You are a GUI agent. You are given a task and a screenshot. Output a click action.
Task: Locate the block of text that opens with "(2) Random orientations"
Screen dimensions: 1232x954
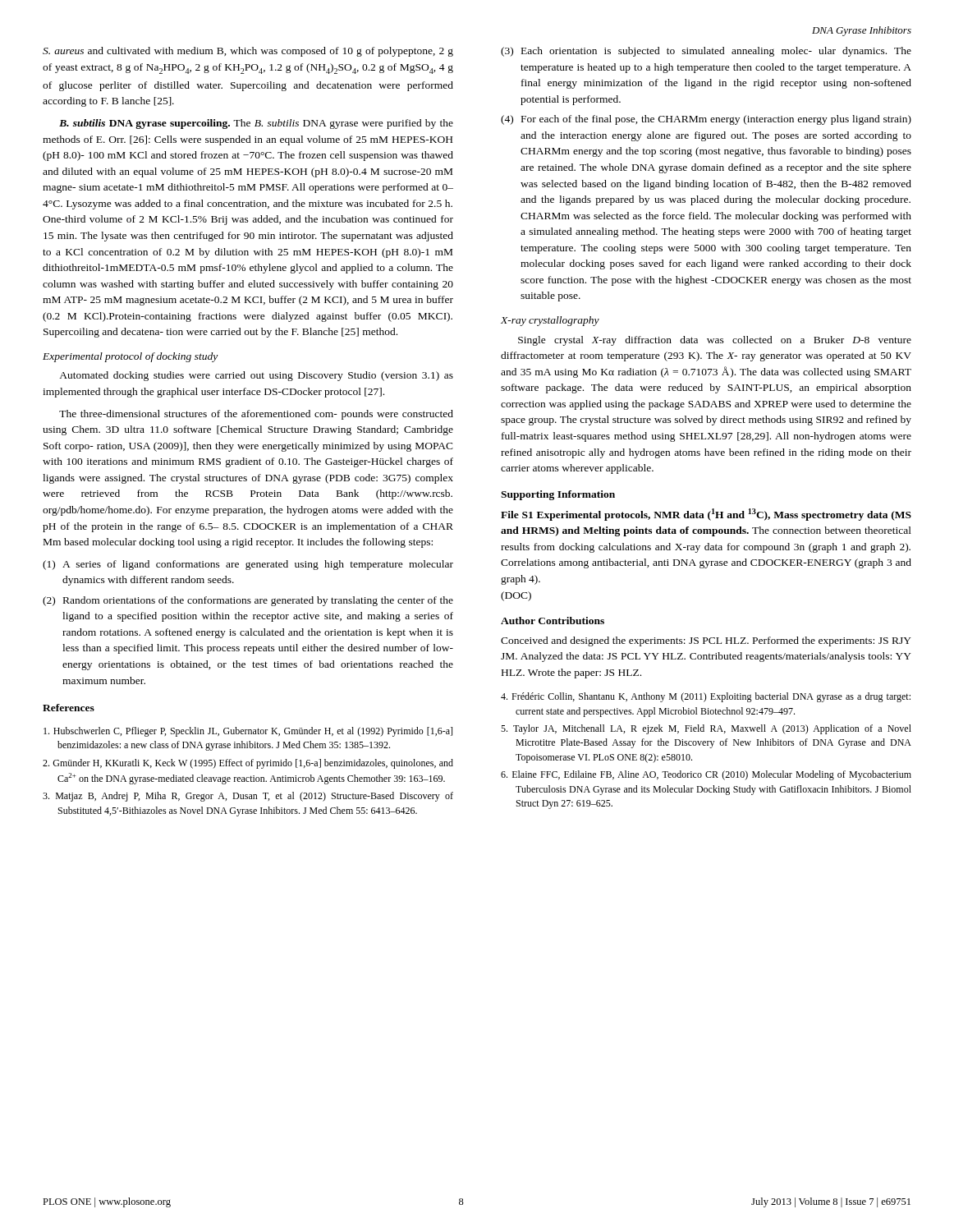(x=248, y=640)
